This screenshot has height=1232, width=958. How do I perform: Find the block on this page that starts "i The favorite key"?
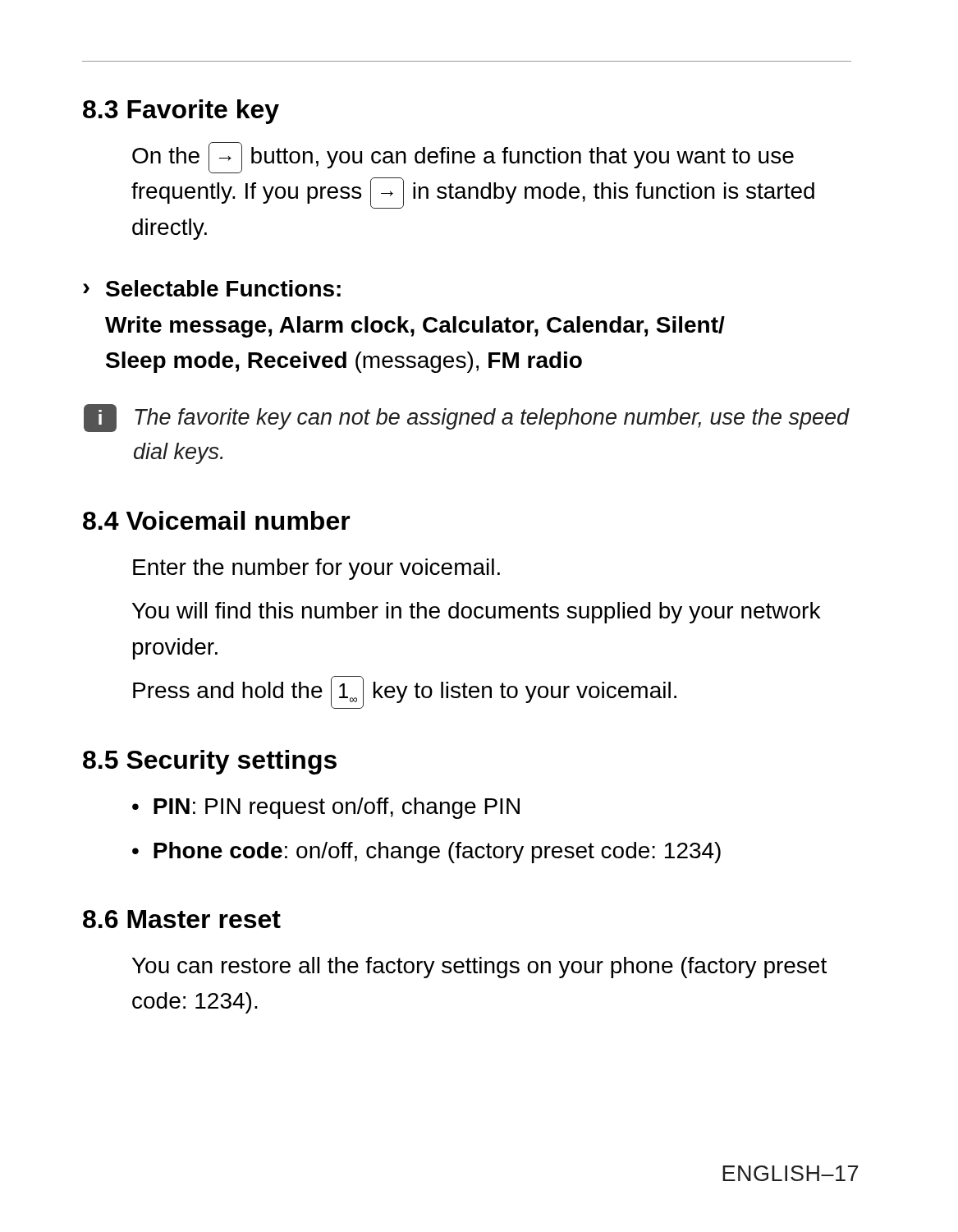coord(467,436)
